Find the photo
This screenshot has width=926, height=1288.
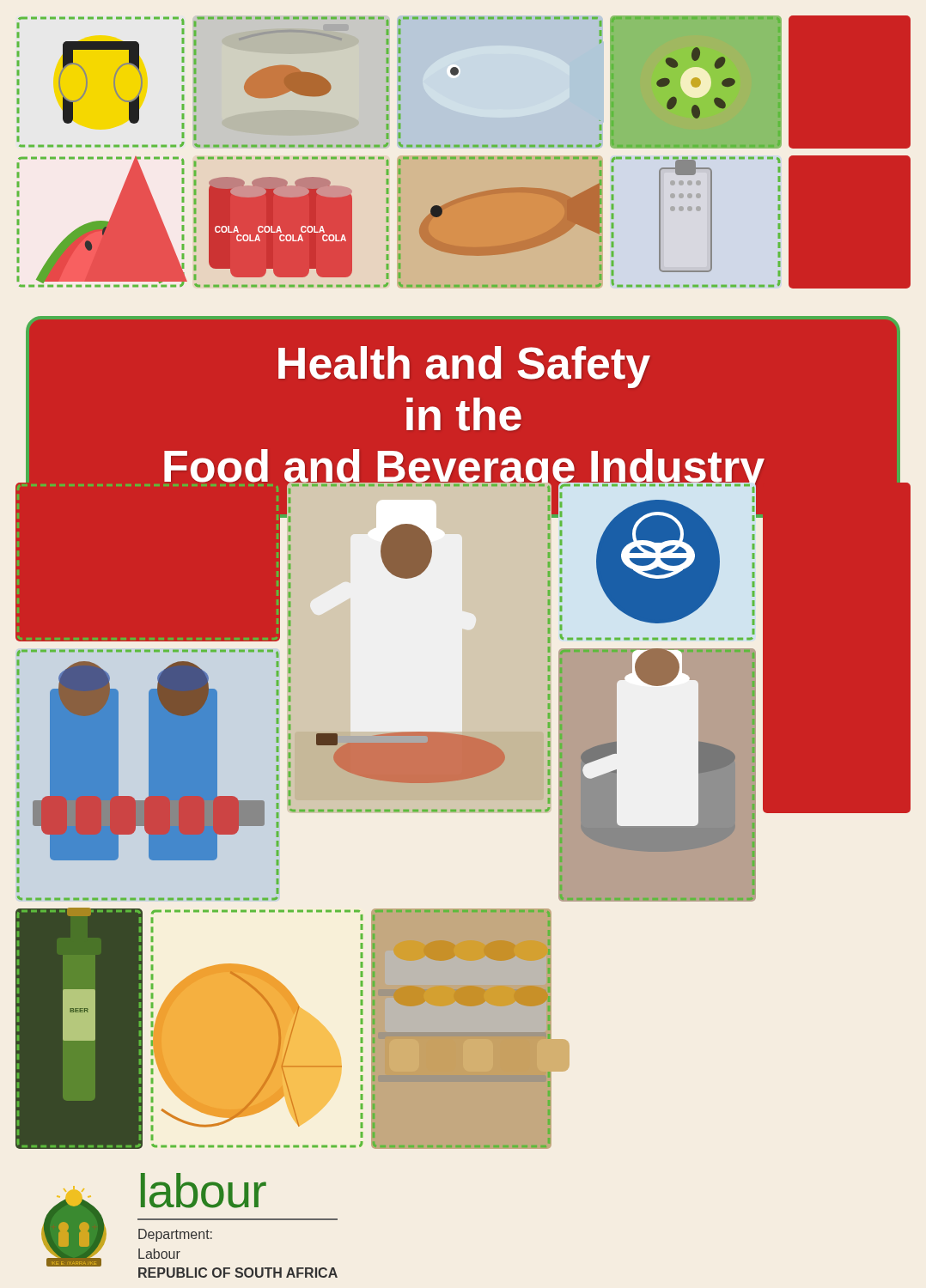[463, 822]
